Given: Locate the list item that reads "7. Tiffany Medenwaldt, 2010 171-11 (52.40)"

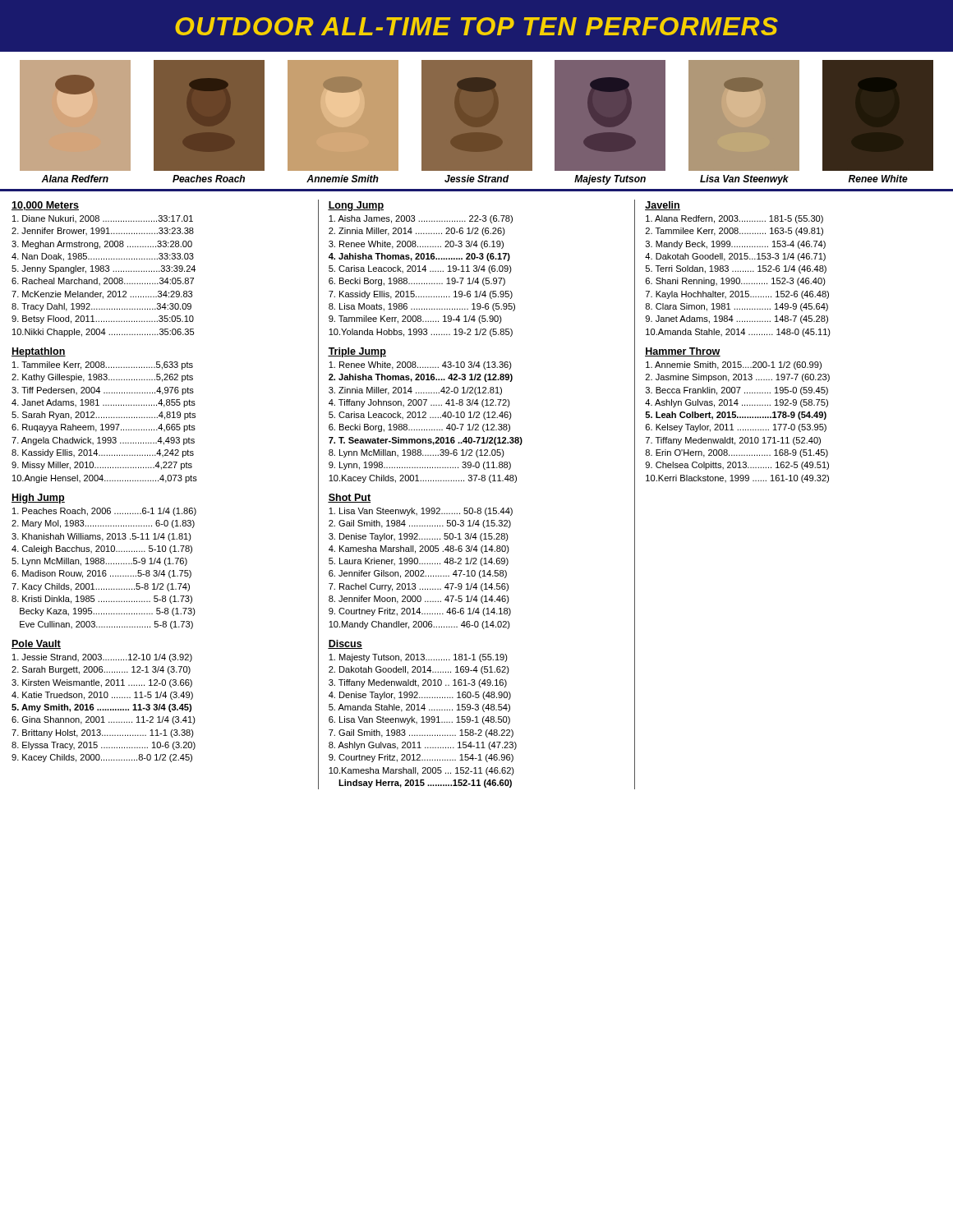Looking at the screenshot, I should tap(733, 440).
